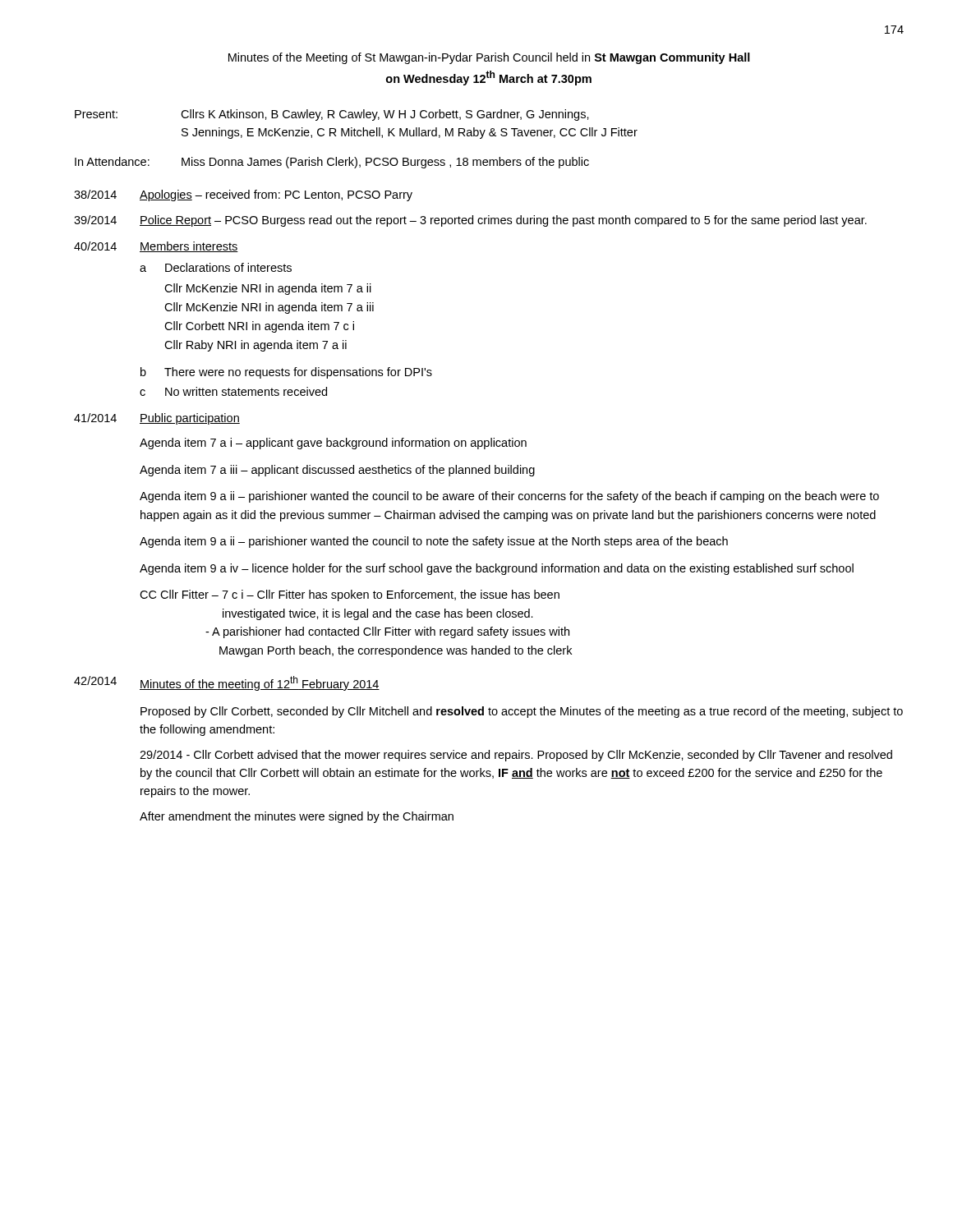
Task: Where is the passage that starts "b There were"?
Action: click(286, 373)
